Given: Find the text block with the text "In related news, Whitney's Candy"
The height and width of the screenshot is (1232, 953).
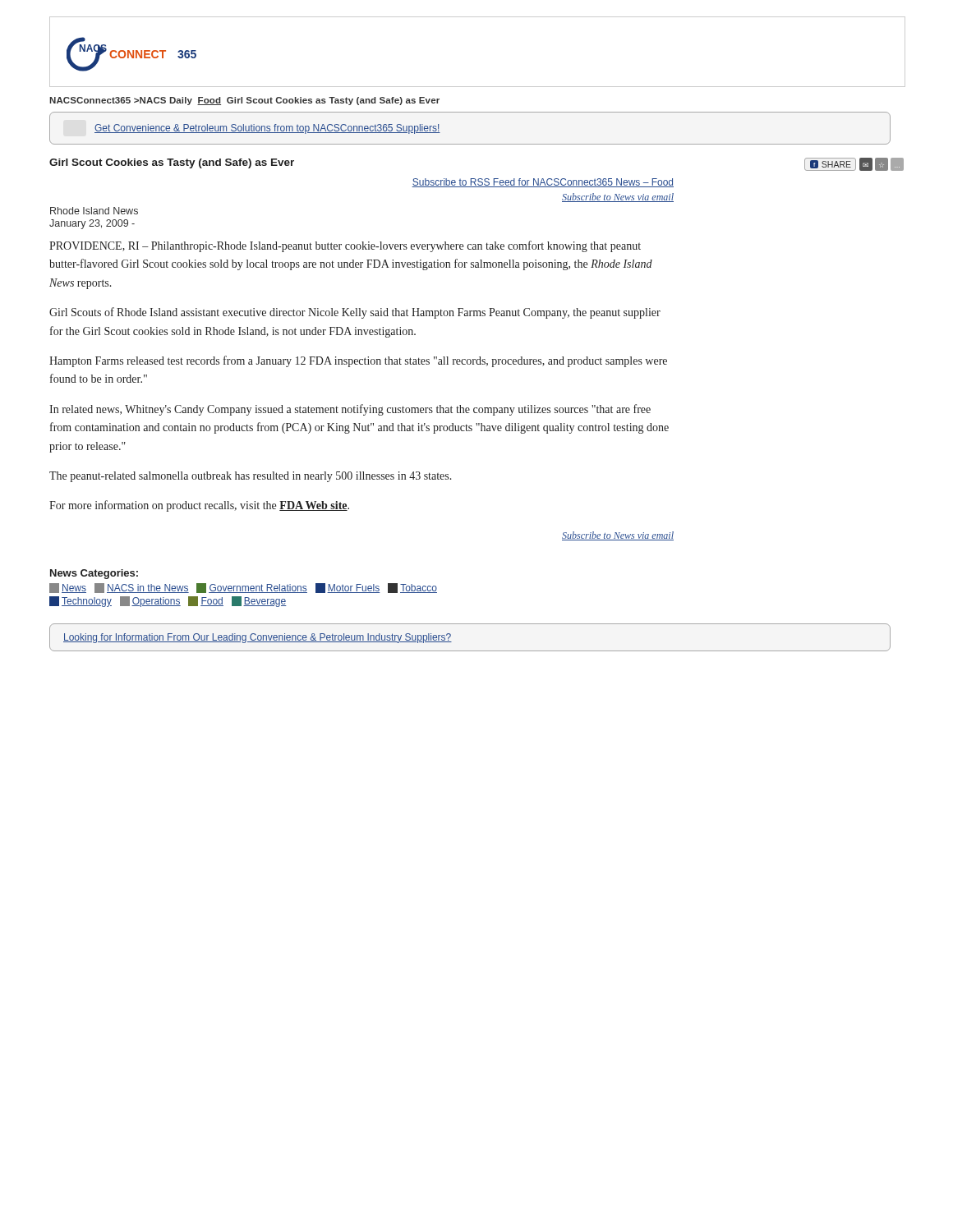Looking at the screenshot, I should (359, 428).
